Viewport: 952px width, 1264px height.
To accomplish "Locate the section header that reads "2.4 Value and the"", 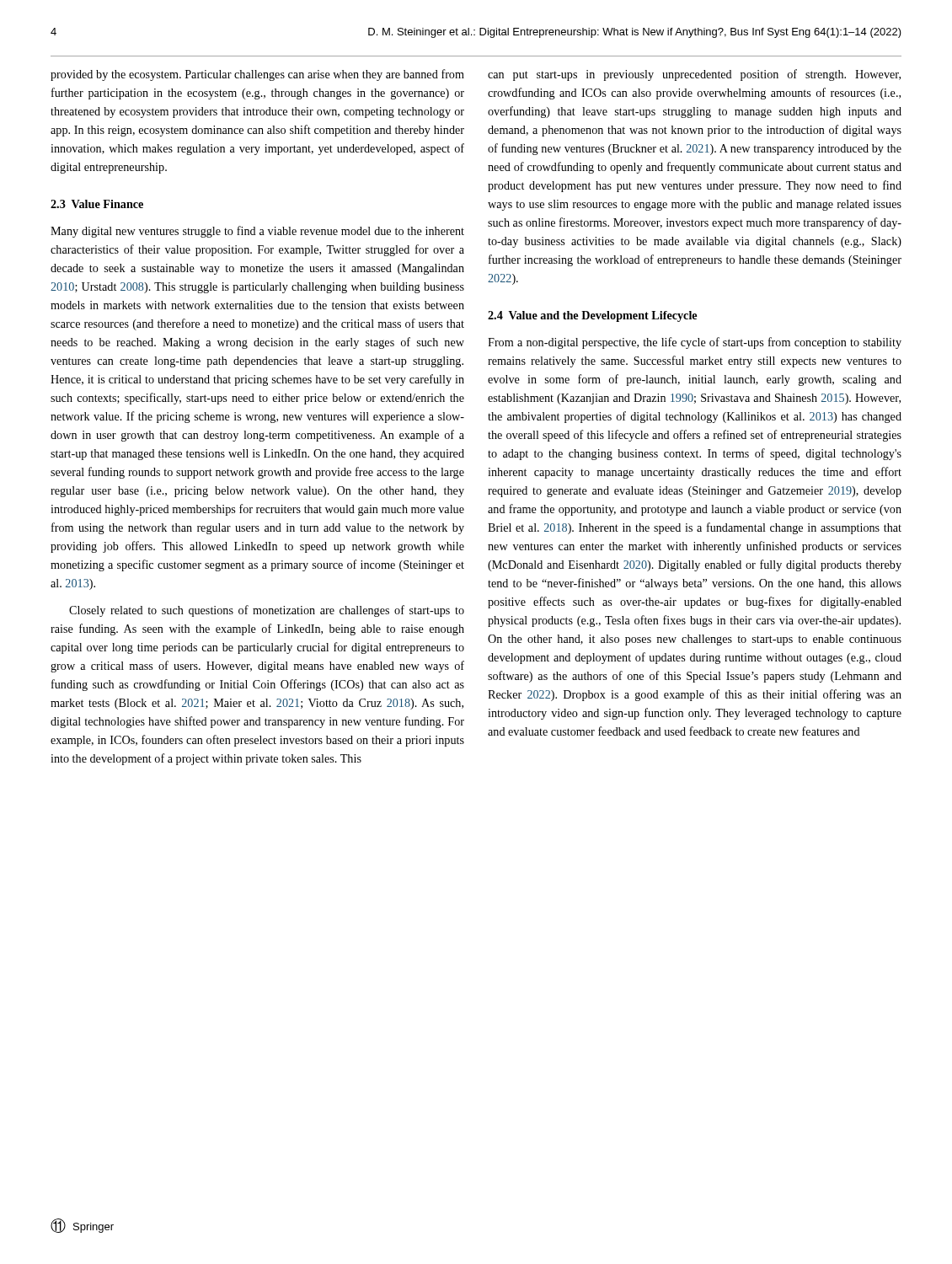I will coord(593,315).
